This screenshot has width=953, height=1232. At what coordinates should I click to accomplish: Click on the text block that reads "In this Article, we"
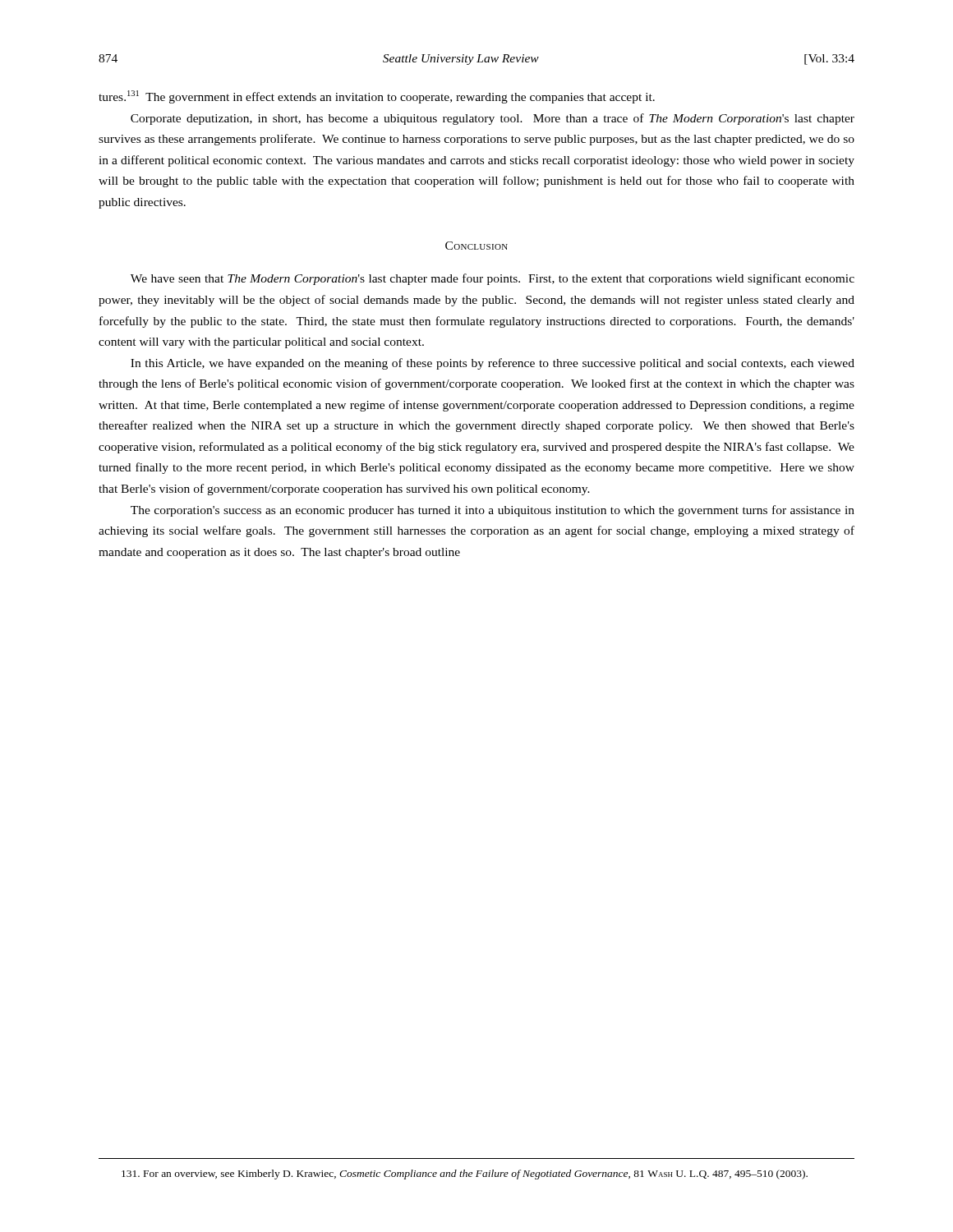pyautogui.click(x=476, y=426)
